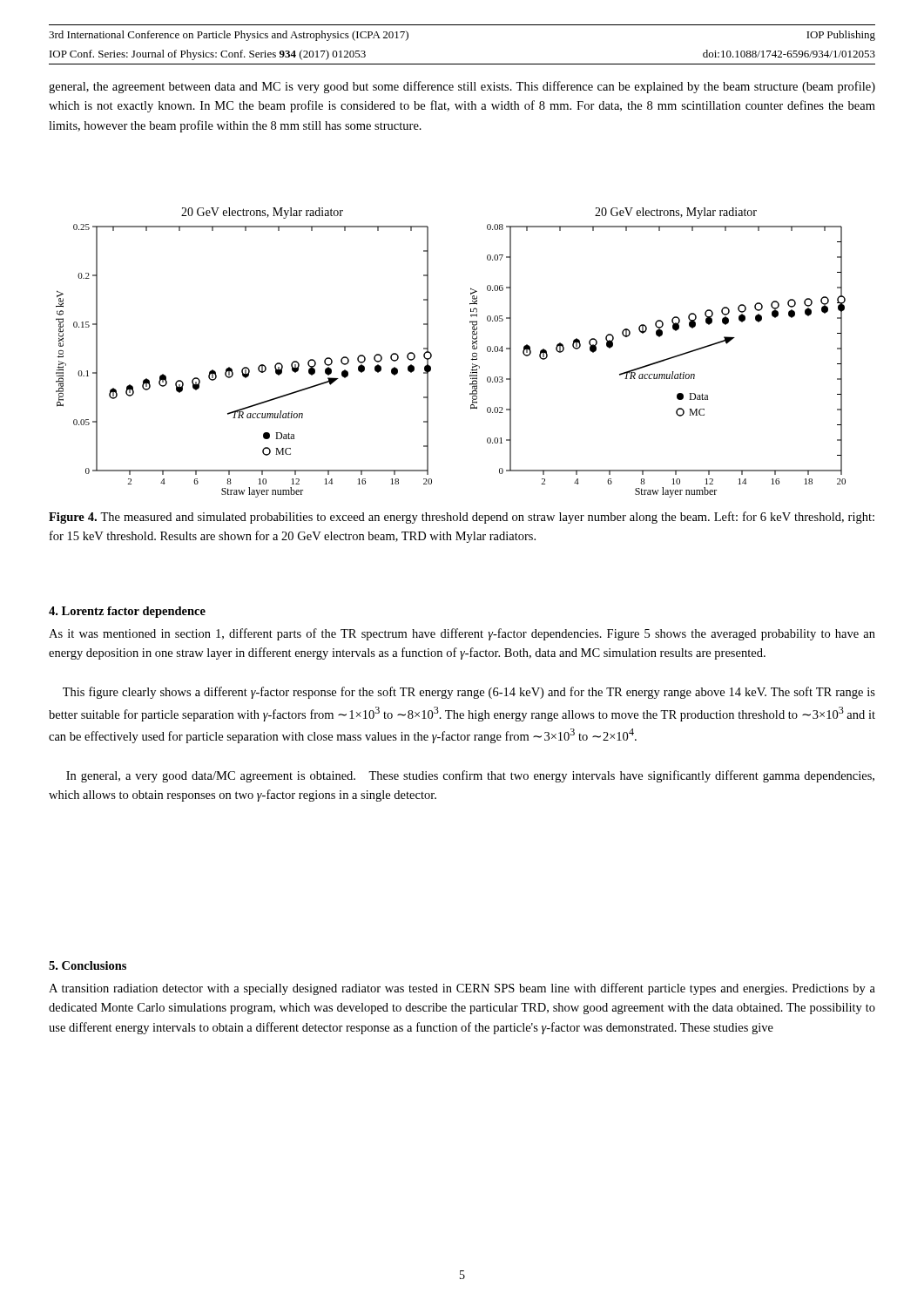Locate the scatter plot
This screenshot has width=924, height=1307.
click(462, 353)
